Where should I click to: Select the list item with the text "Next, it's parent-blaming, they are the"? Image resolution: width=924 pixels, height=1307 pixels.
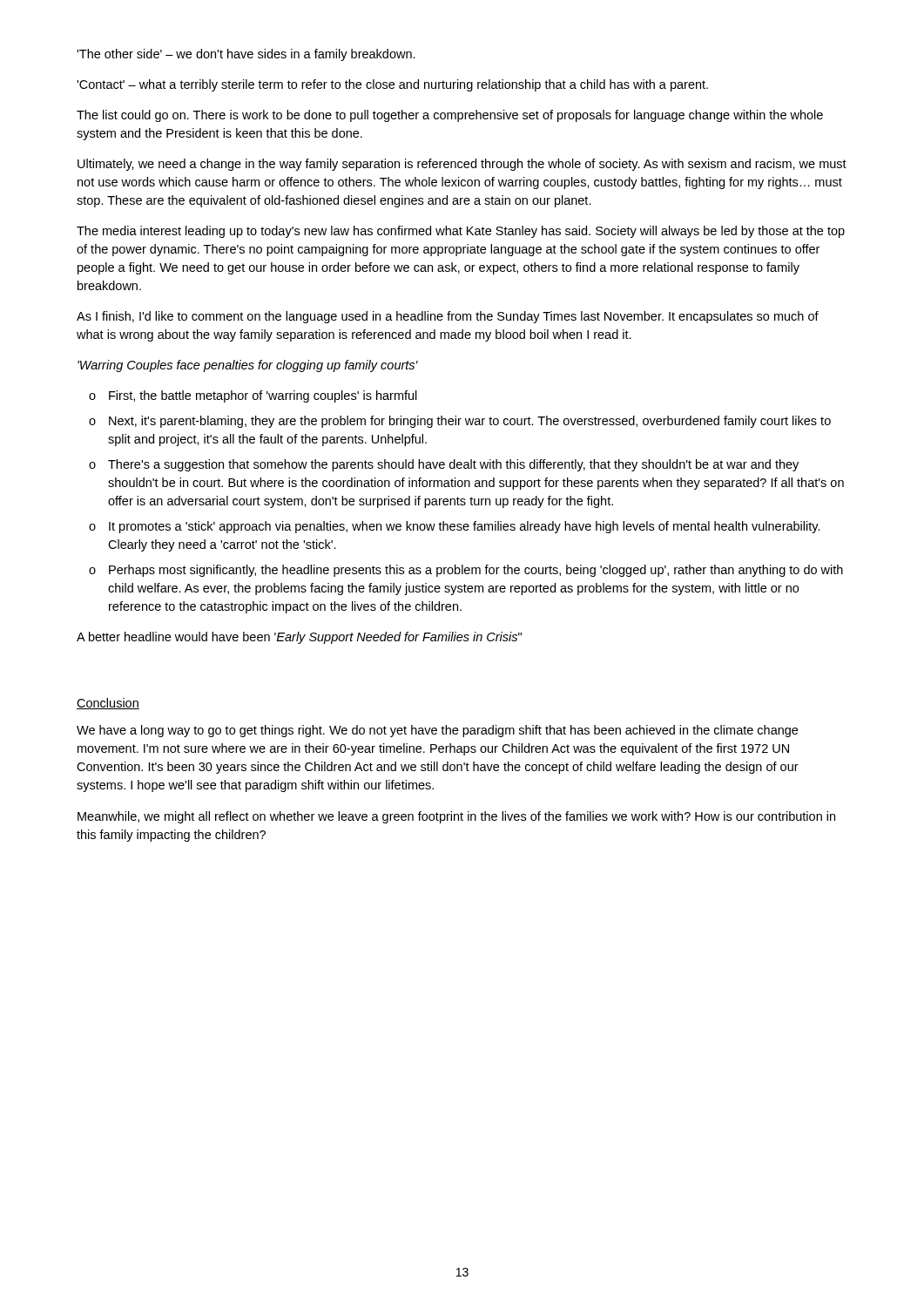tap(469, 430)
